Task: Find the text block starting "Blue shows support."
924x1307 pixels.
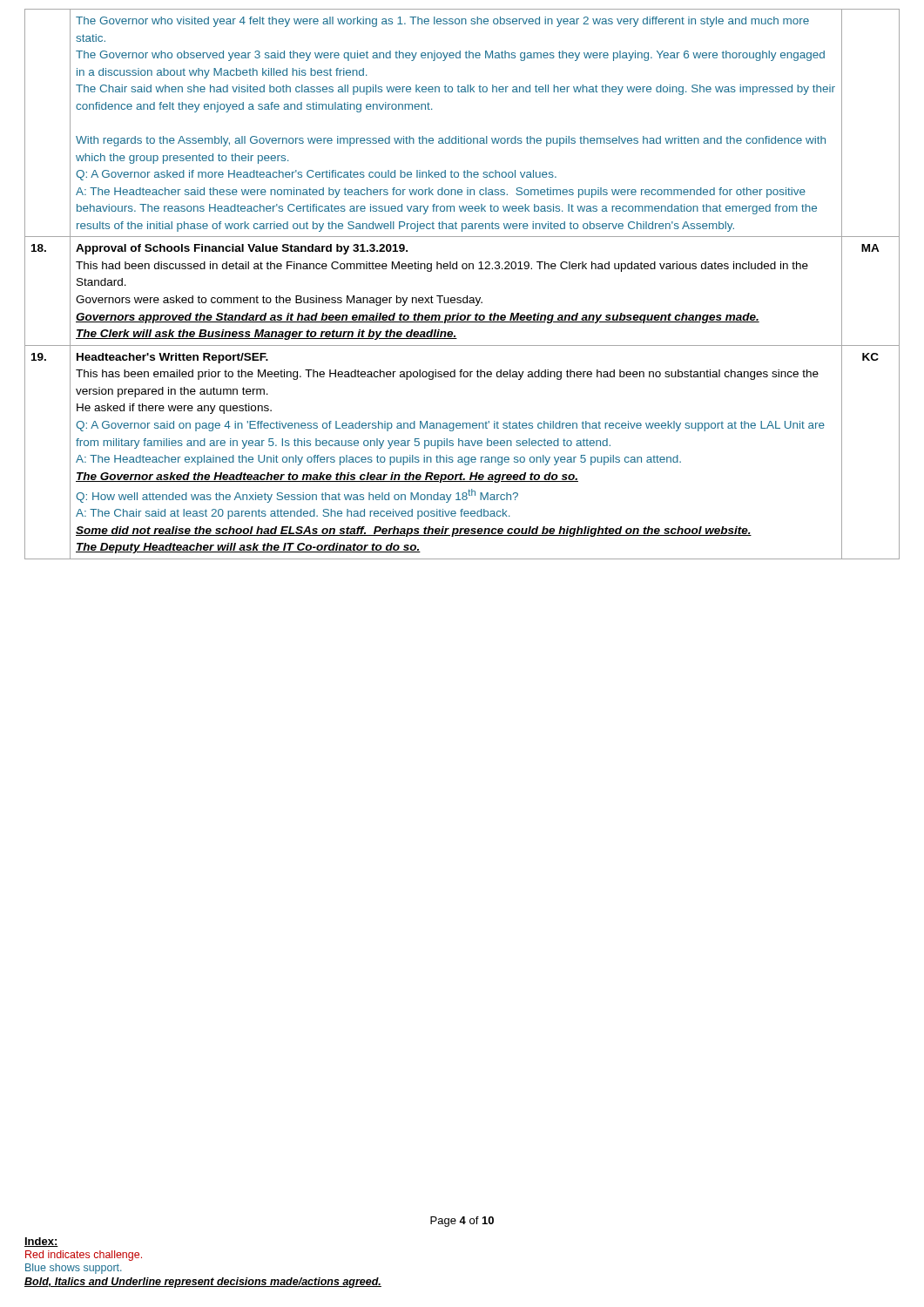Action: (73, 1268)
